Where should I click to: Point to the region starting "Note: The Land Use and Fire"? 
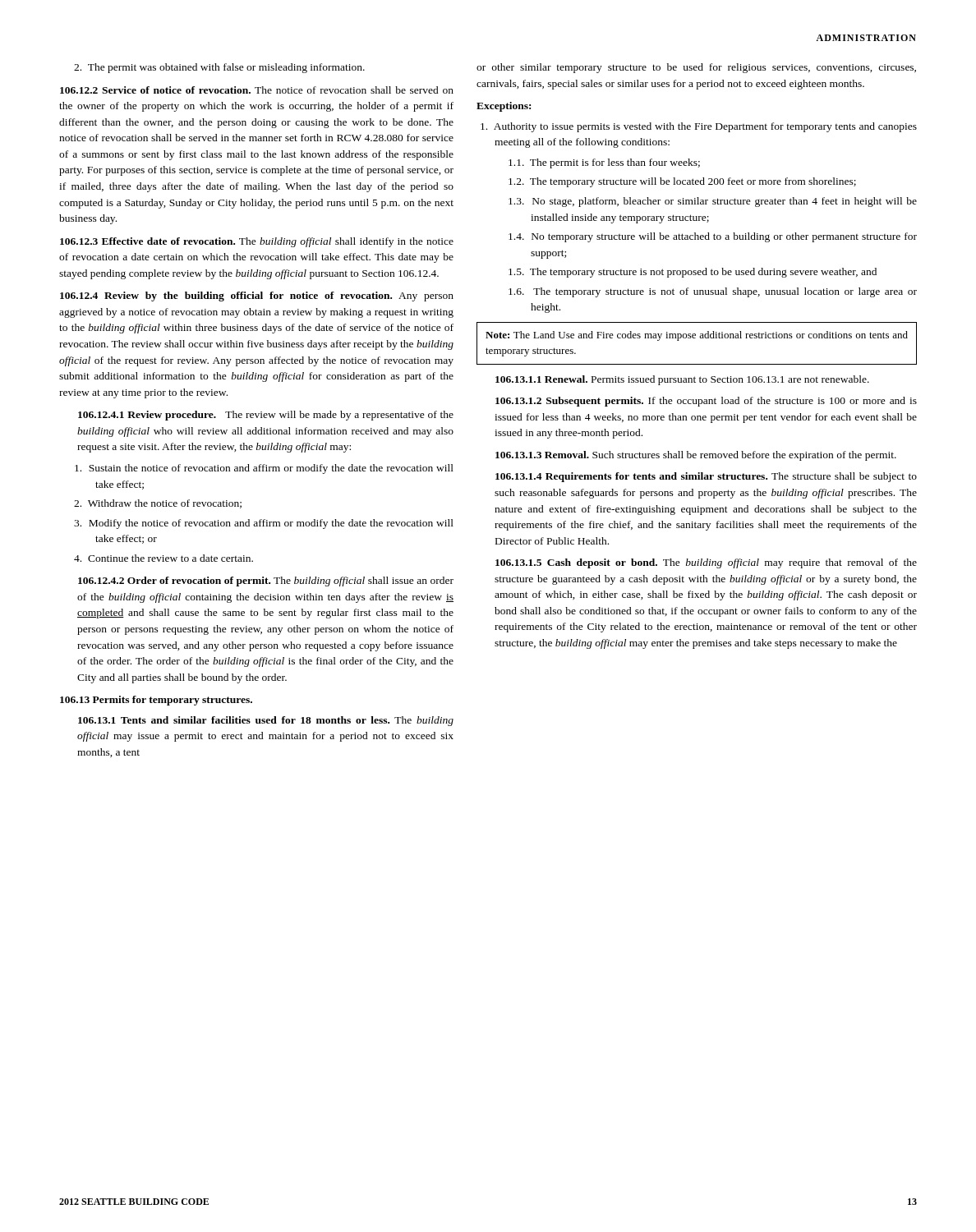(697, 342)
